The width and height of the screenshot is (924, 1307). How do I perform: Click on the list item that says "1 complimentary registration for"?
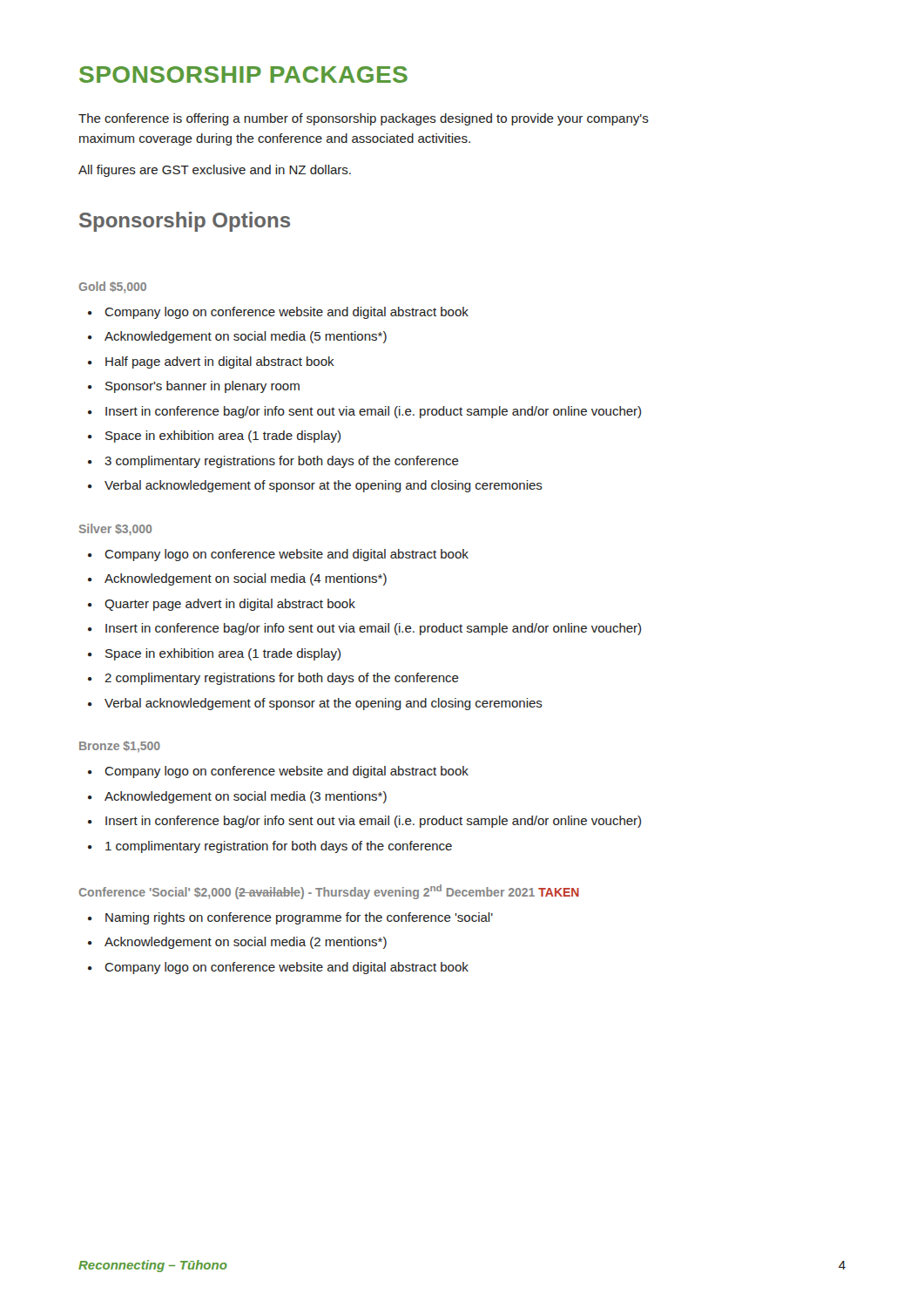[462, 846]
